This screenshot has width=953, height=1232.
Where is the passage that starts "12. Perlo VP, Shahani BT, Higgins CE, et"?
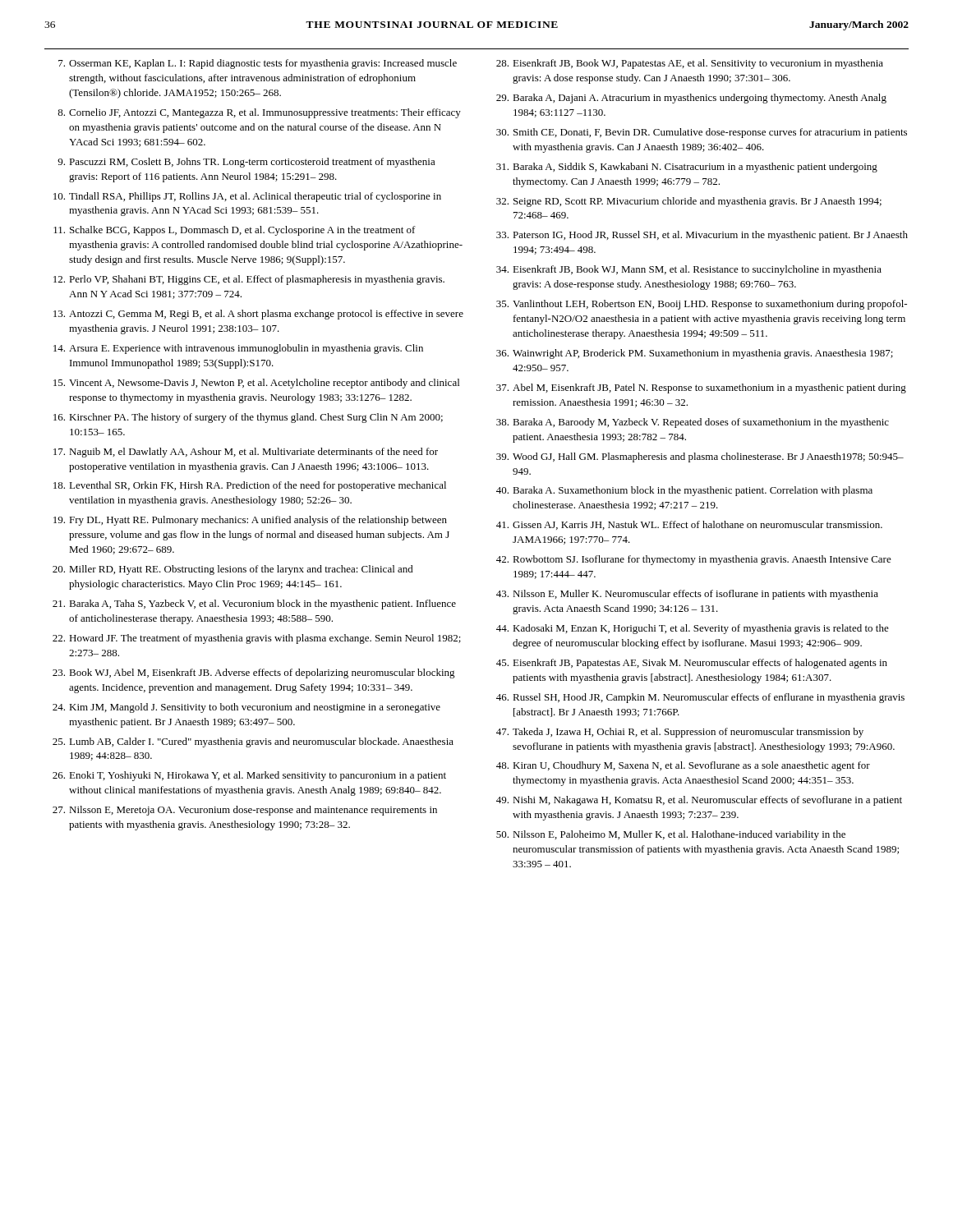(x=255, y=287)
